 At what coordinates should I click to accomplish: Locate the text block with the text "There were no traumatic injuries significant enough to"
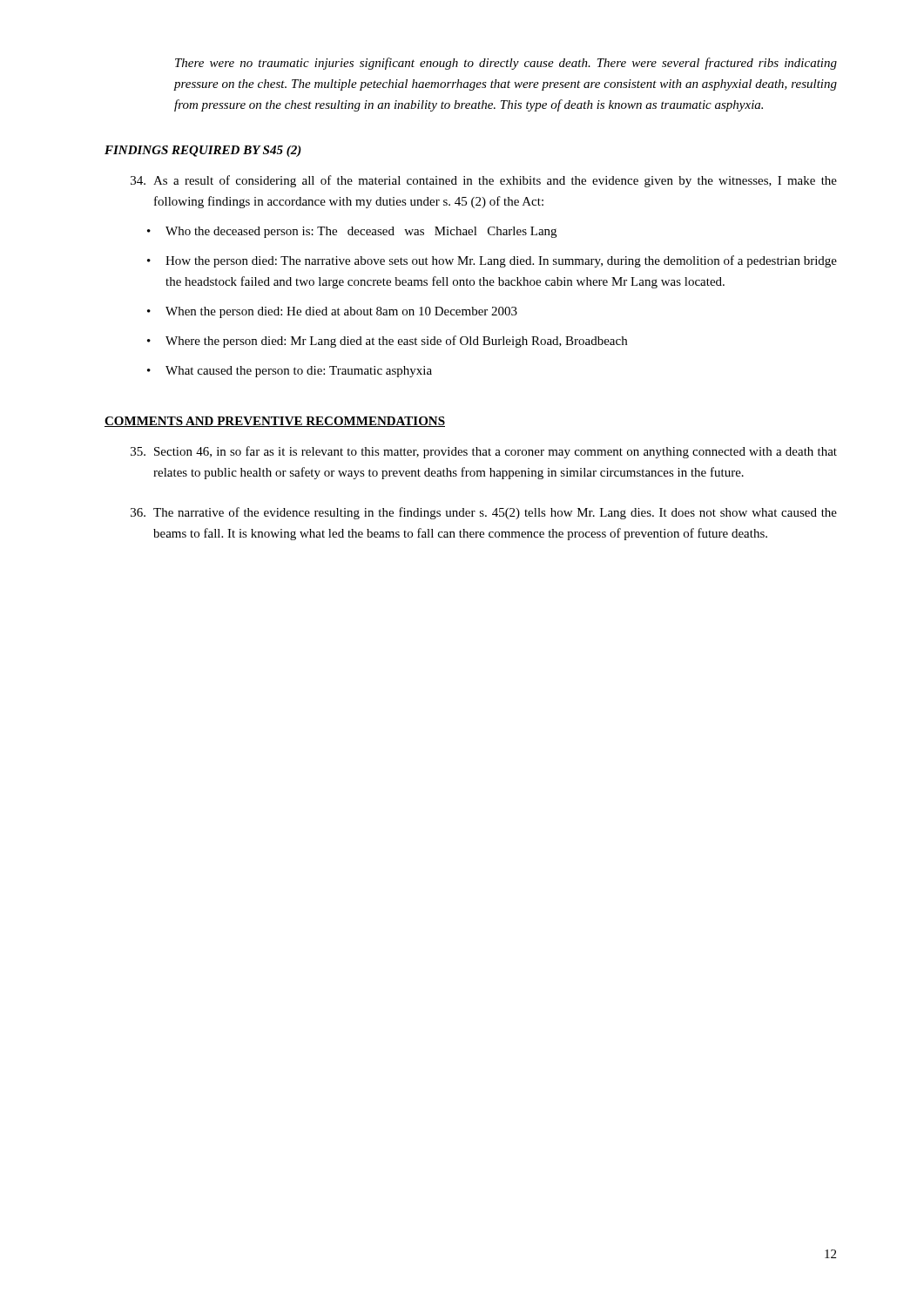506,84
